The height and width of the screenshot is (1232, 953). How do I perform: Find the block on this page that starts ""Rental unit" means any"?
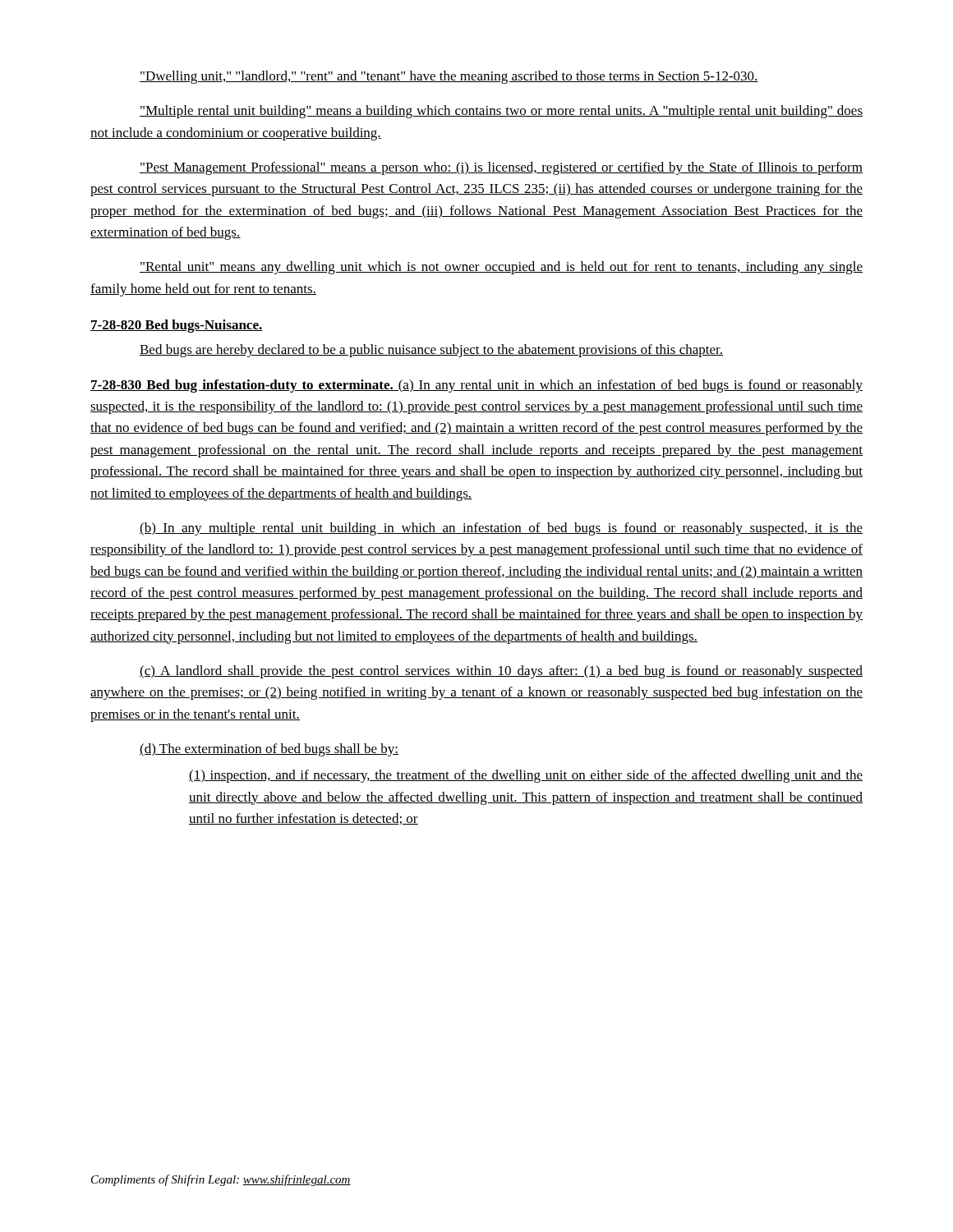click(x=476, y=278)
